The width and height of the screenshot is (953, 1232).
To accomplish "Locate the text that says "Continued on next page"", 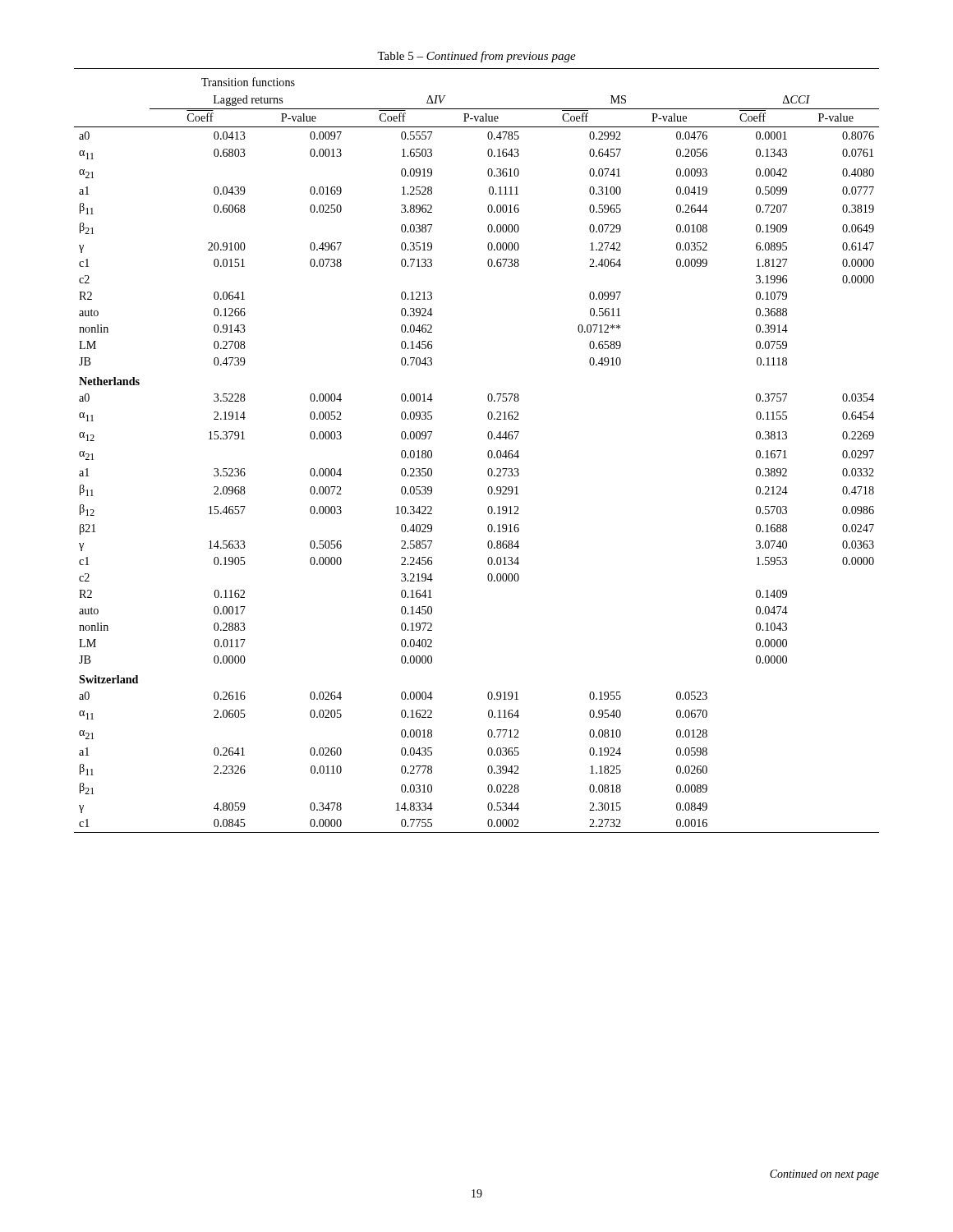I will pos(824,1174).
